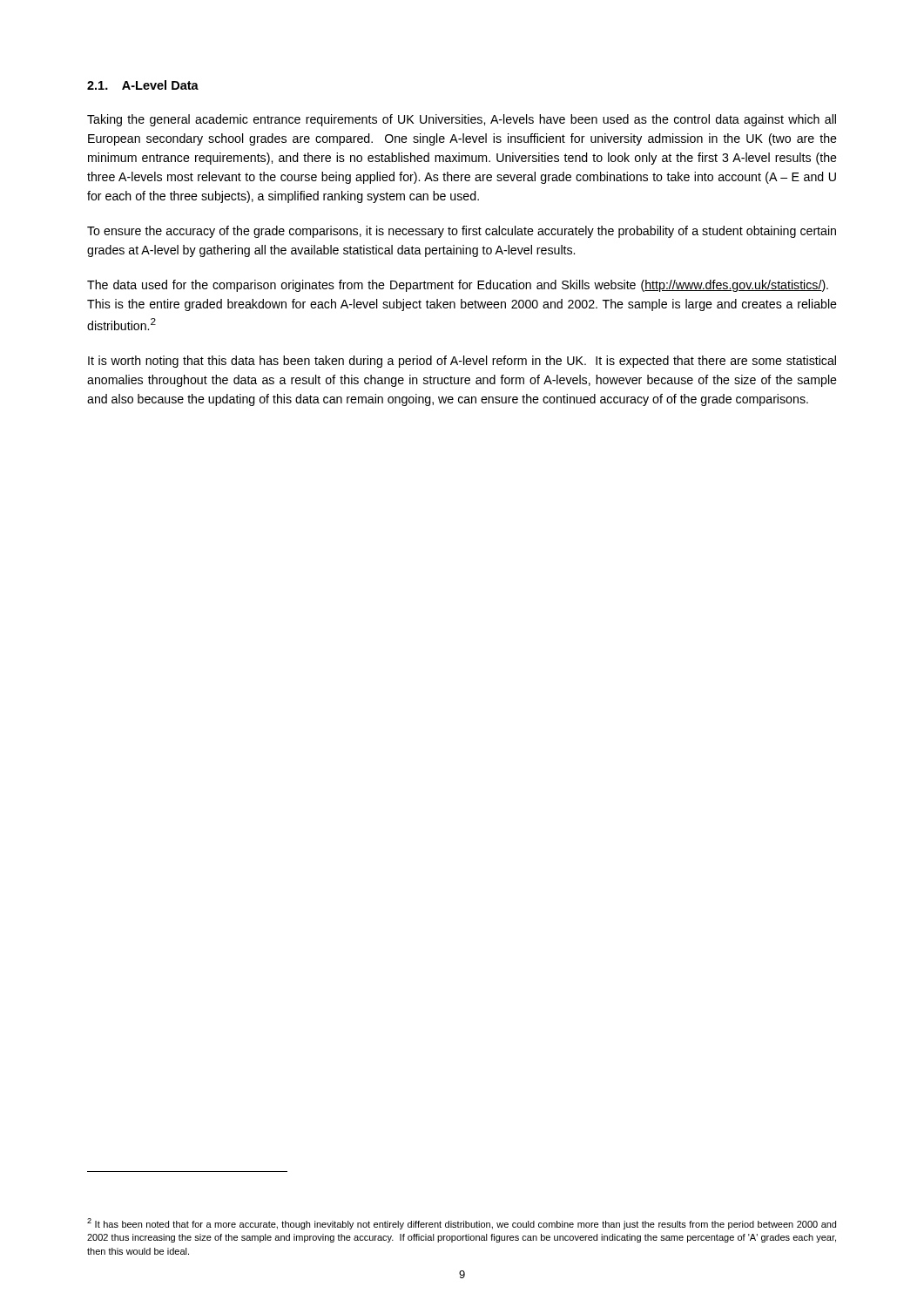Screen dimensions: 1307x924
Task: Click on the text block starting "To ensure the accuracy of the grade comparisons,"
Action: [462, 240]
